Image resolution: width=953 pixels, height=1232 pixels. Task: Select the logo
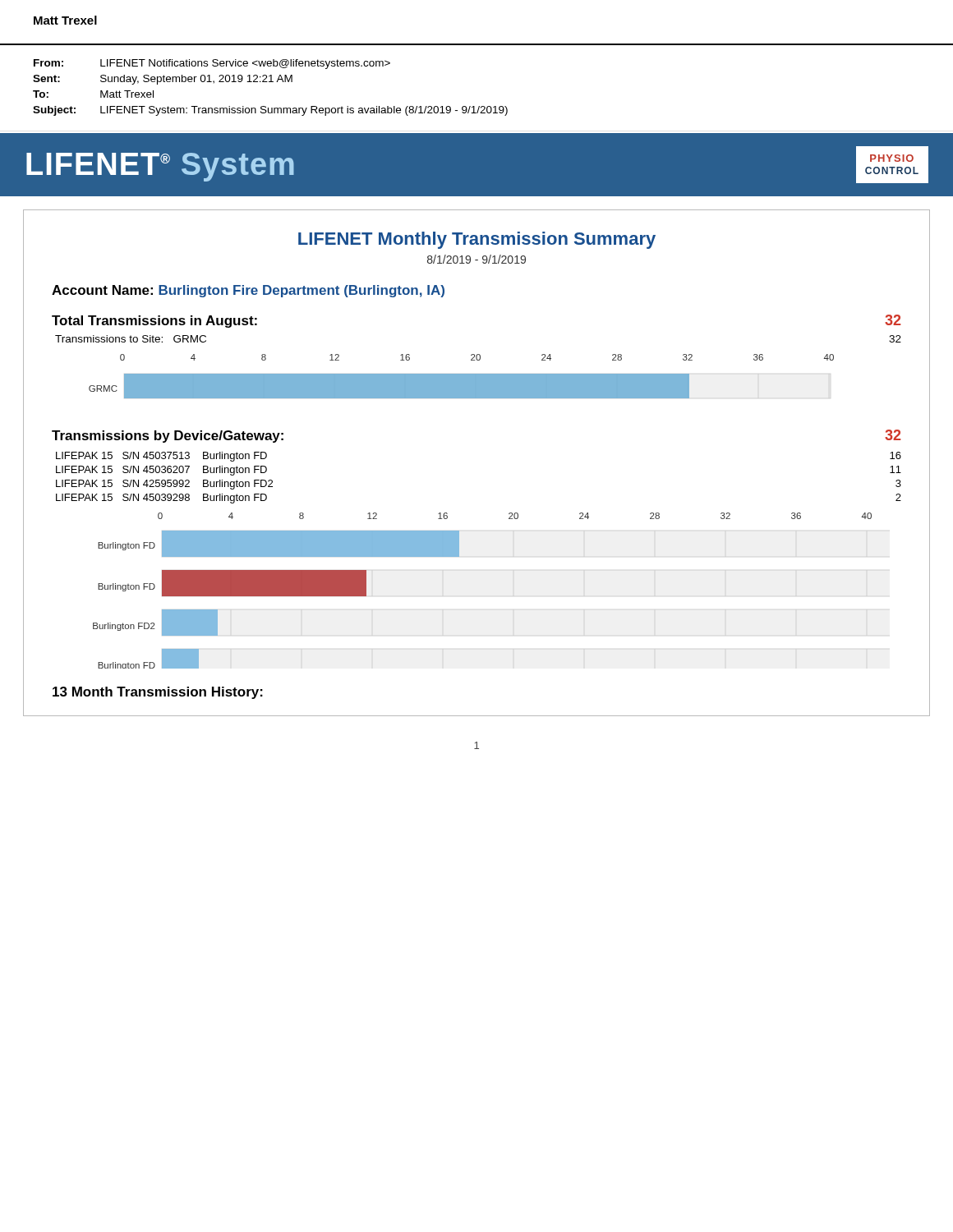(x=476, y=165)
